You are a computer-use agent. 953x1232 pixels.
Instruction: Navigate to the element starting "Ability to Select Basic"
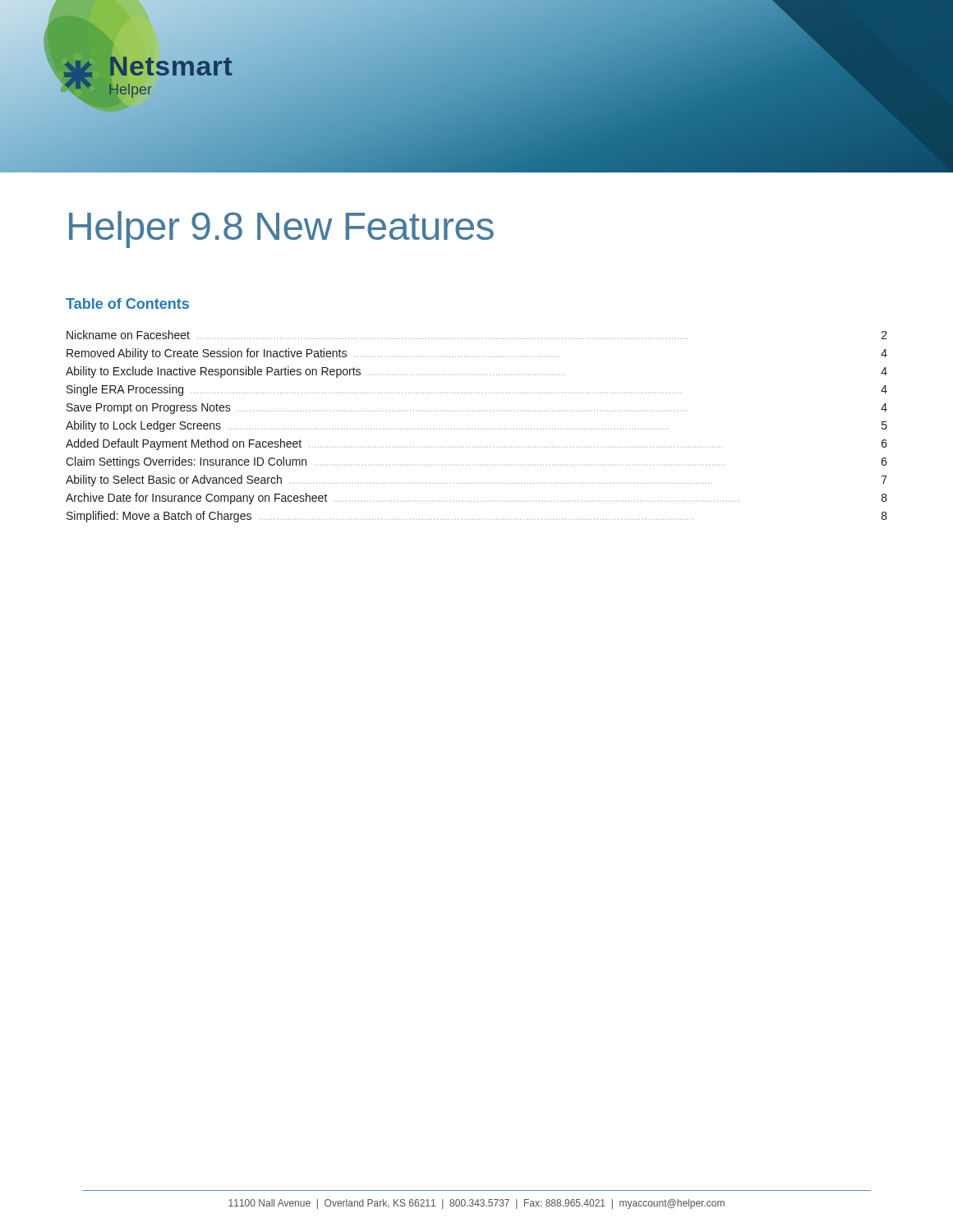476,480
